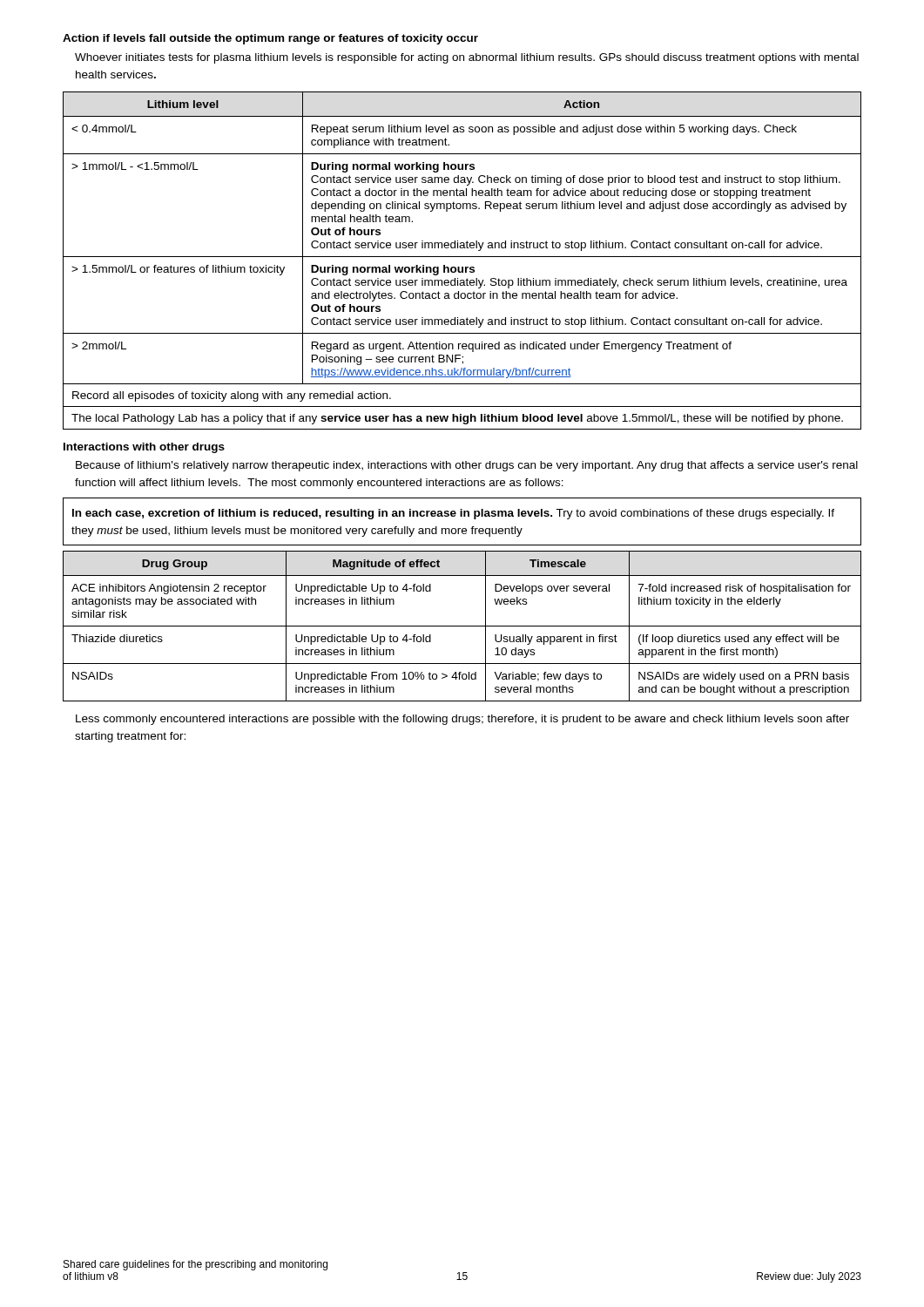Click on the table containing "> 1.5mmol/L or"

462,261
